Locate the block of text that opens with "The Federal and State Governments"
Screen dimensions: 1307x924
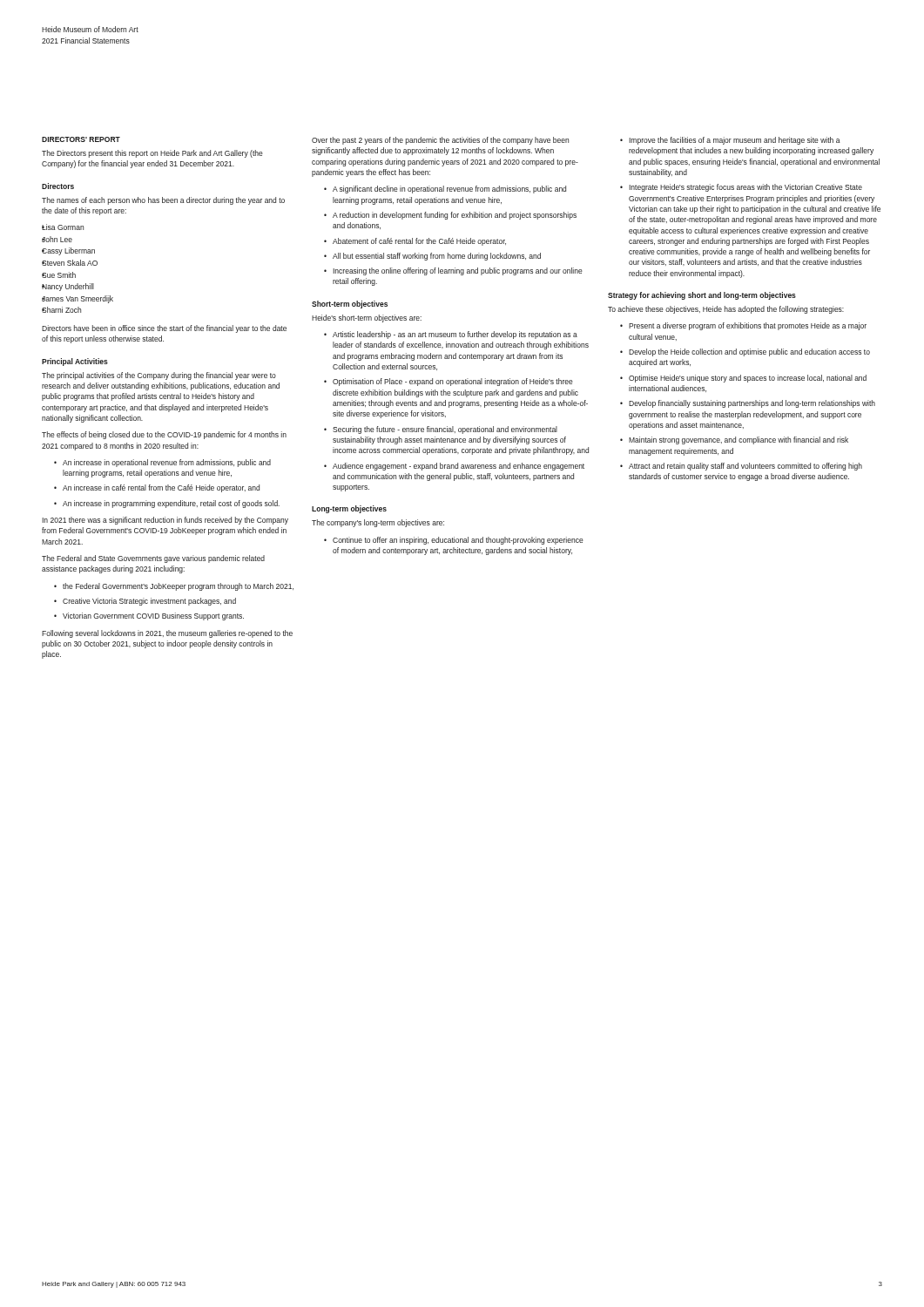click(168, 564)
